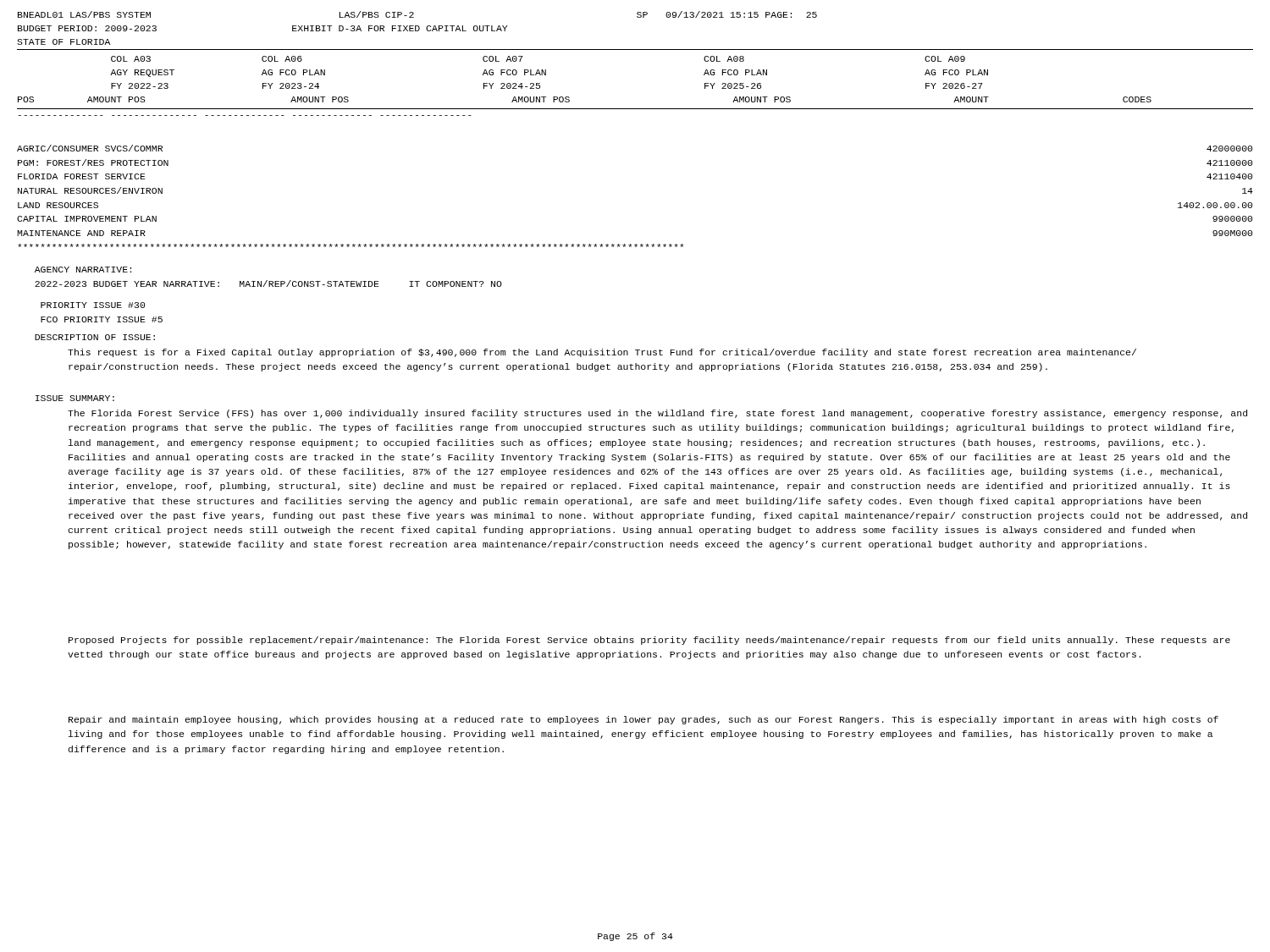Locate the element starting "This request is for a"
Image resolution: width=1270 pixels, height=952 pixels.
pos(635,360)
